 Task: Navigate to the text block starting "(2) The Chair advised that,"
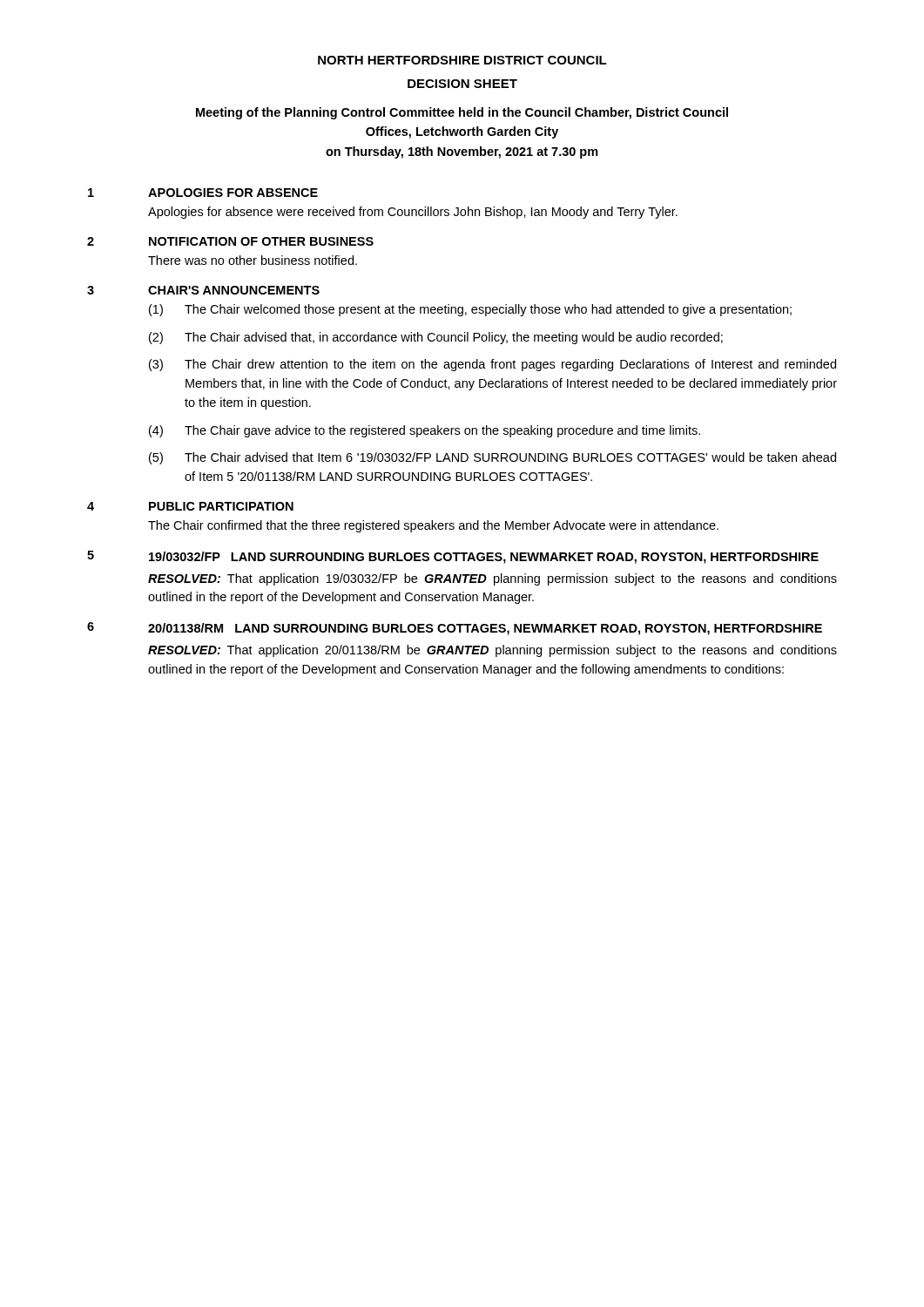point(436,338)
